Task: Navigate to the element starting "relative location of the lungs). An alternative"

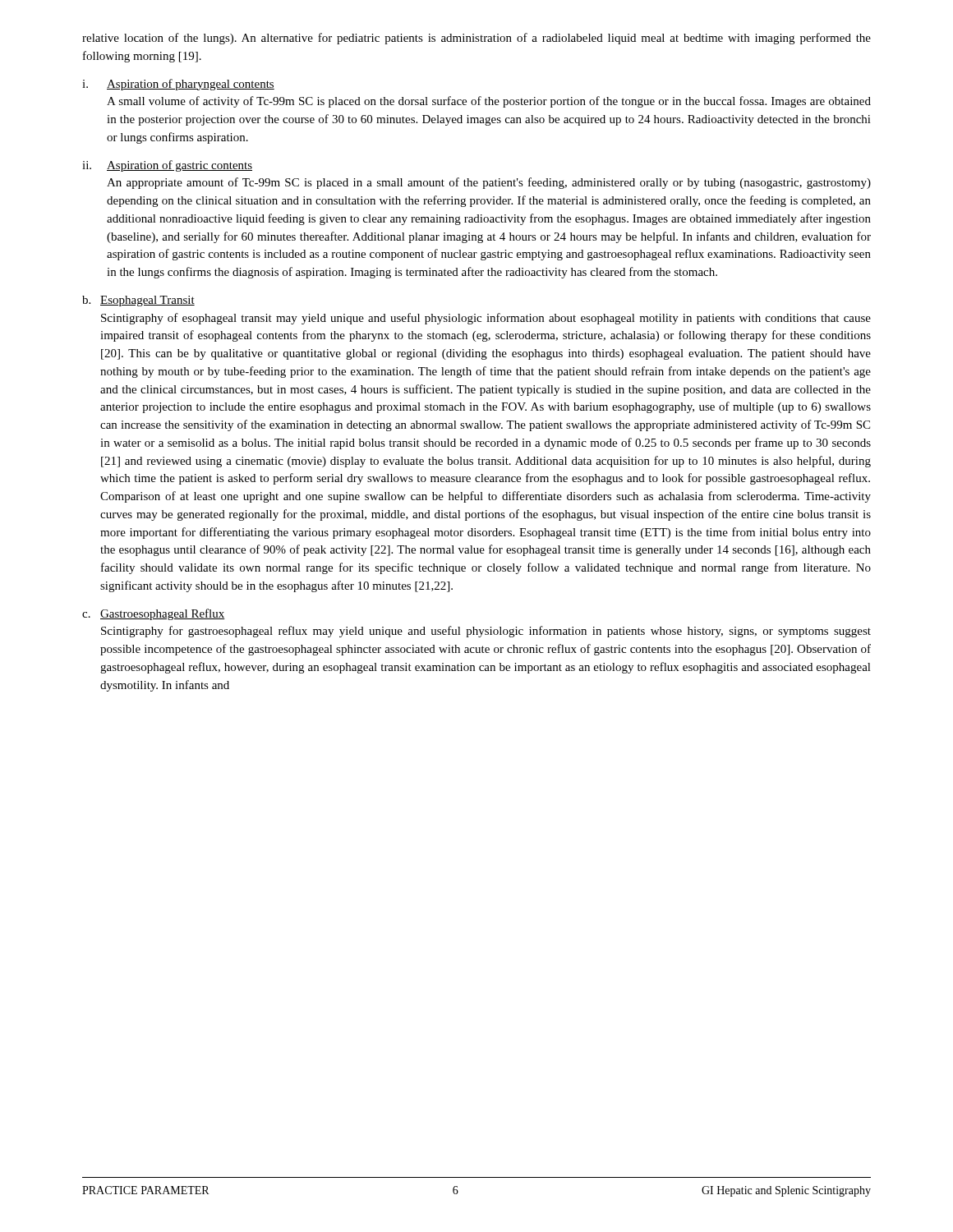Action: 476,47
